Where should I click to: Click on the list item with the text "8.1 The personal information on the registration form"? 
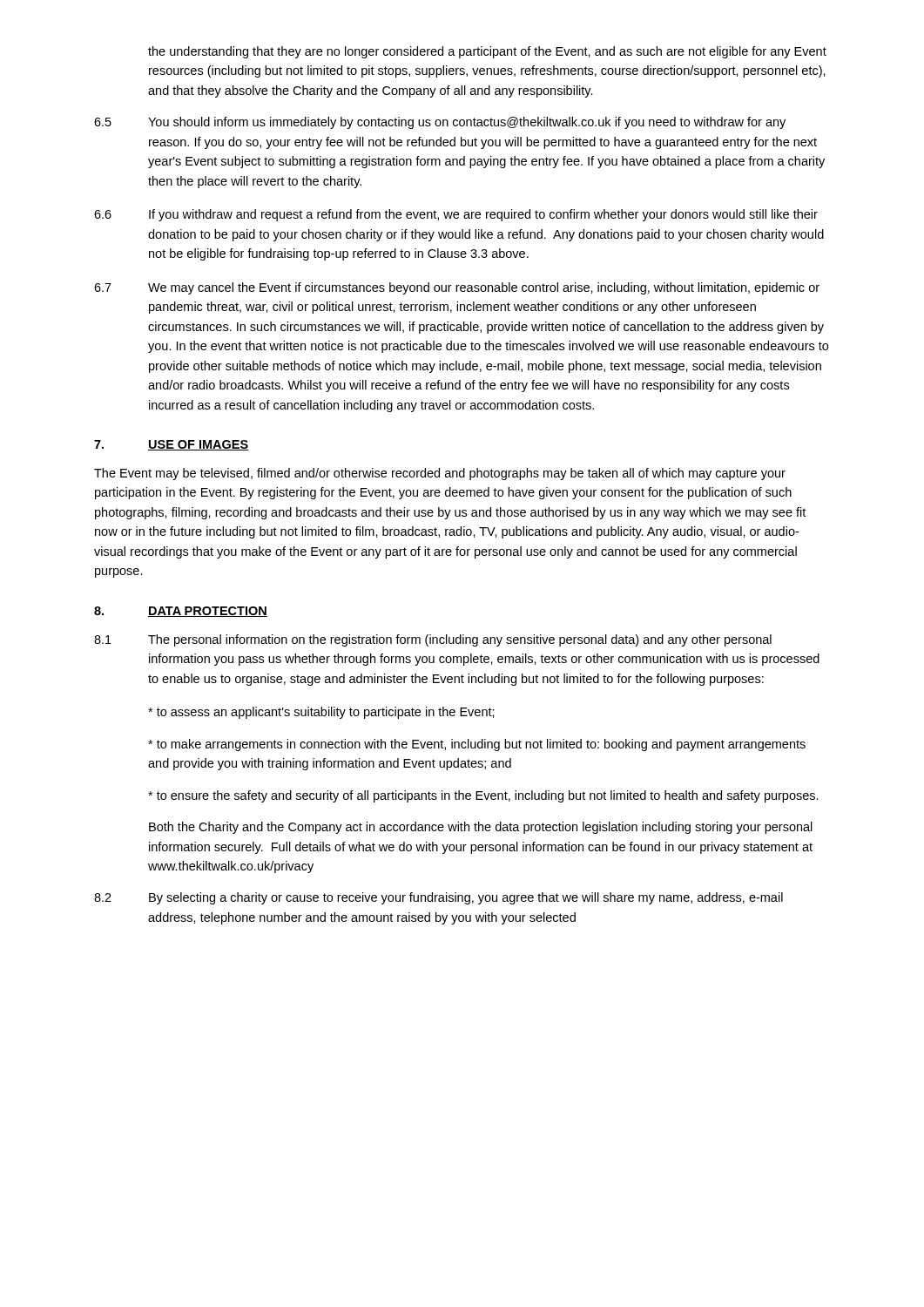[x=462, y=659]
